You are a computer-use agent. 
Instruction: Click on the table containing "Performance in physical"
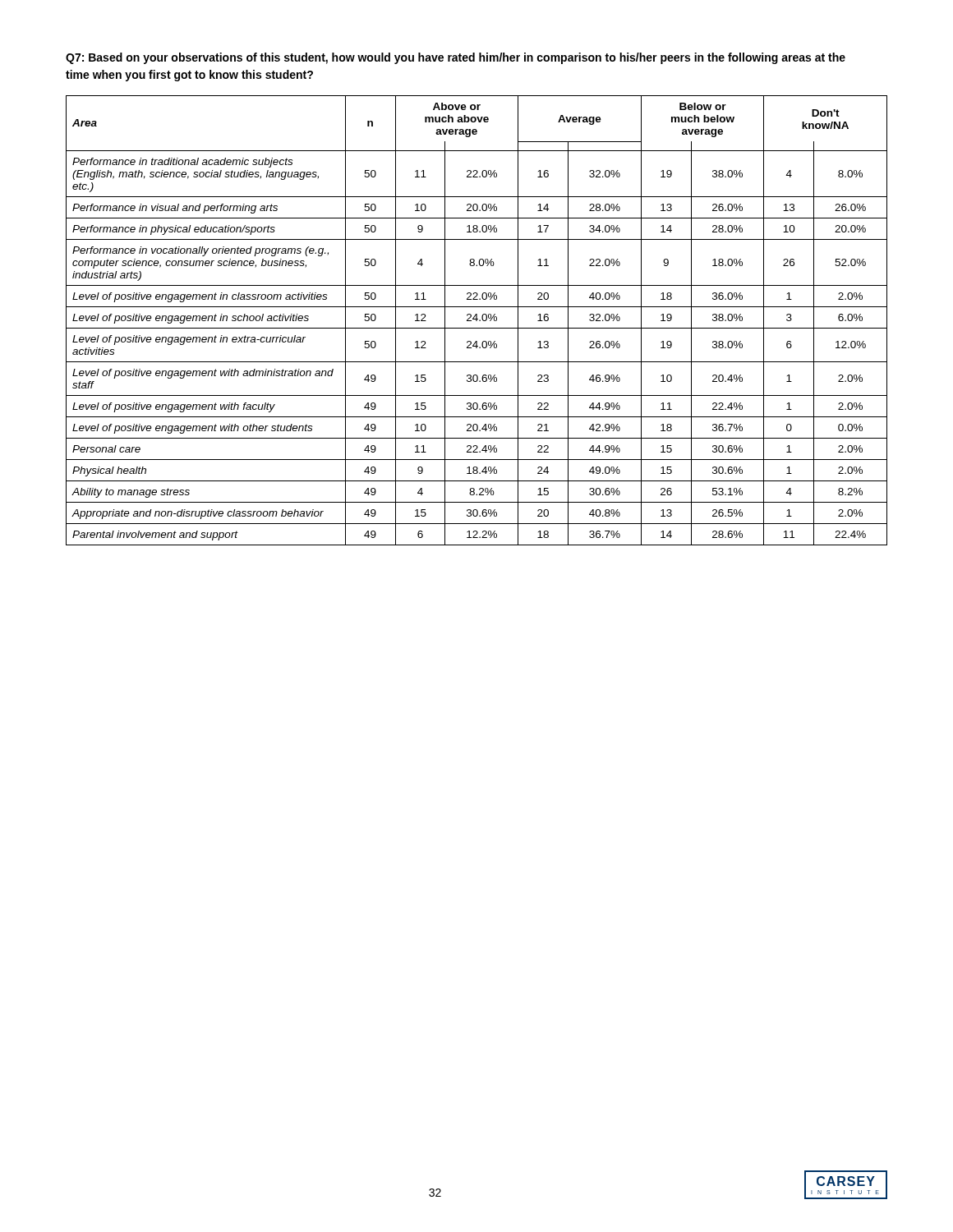tap(476, 320)
